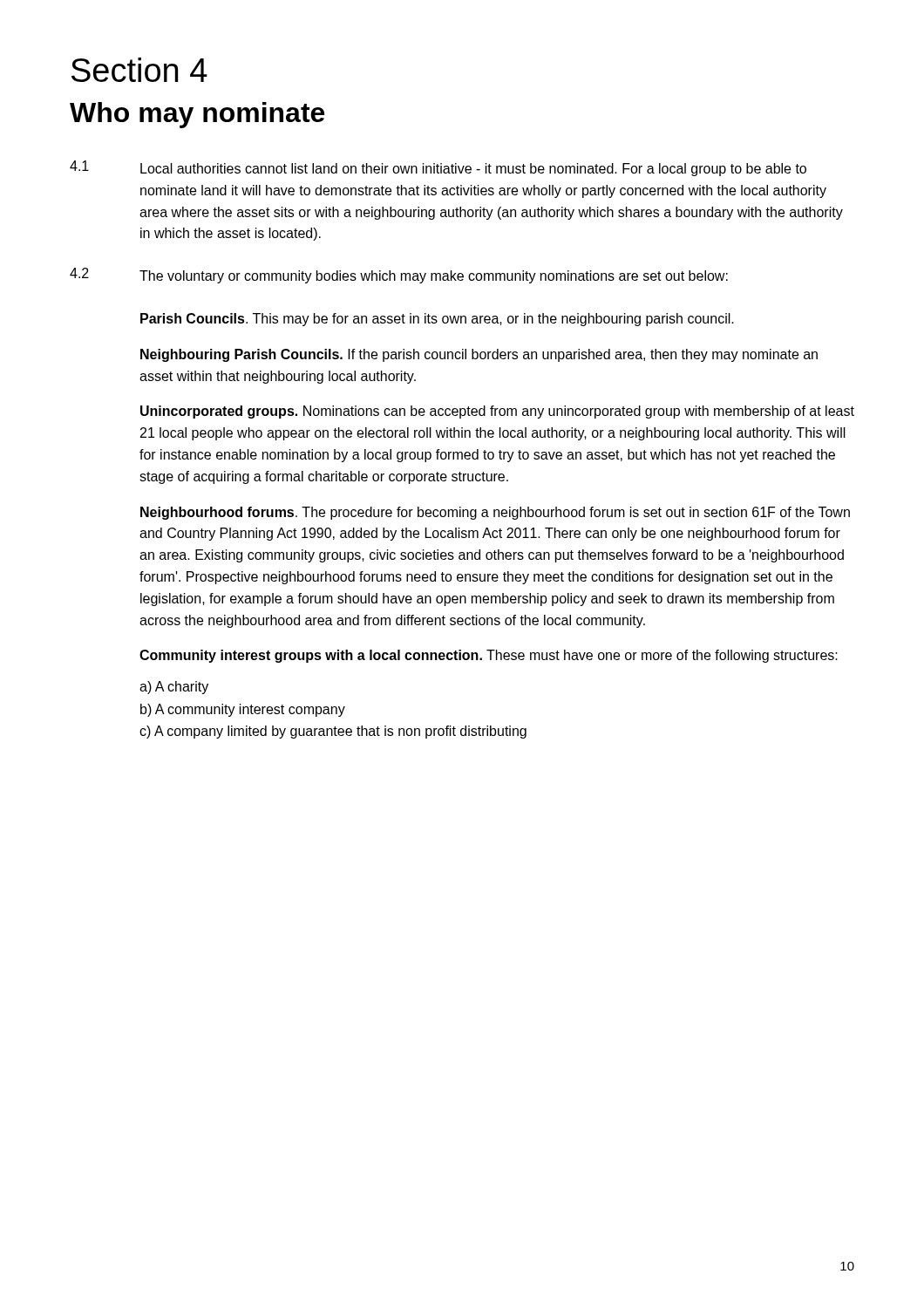Viewport: 924px width, 1308px height.
Task: Click where it says "a) A charity"
Action: click(174, 687)
